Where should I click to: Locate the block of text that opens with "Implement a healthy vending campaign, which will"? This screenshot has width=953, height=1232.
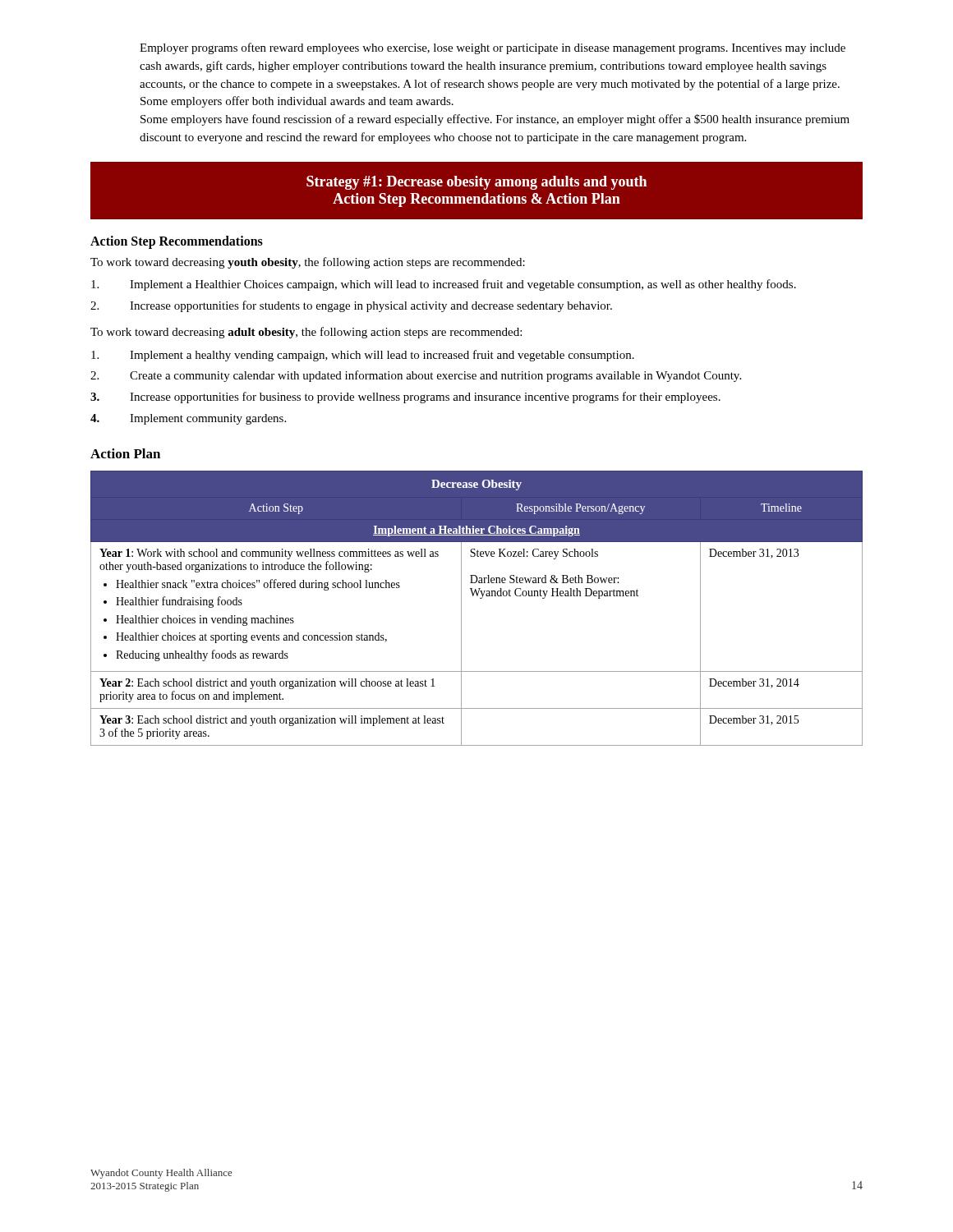476,355
